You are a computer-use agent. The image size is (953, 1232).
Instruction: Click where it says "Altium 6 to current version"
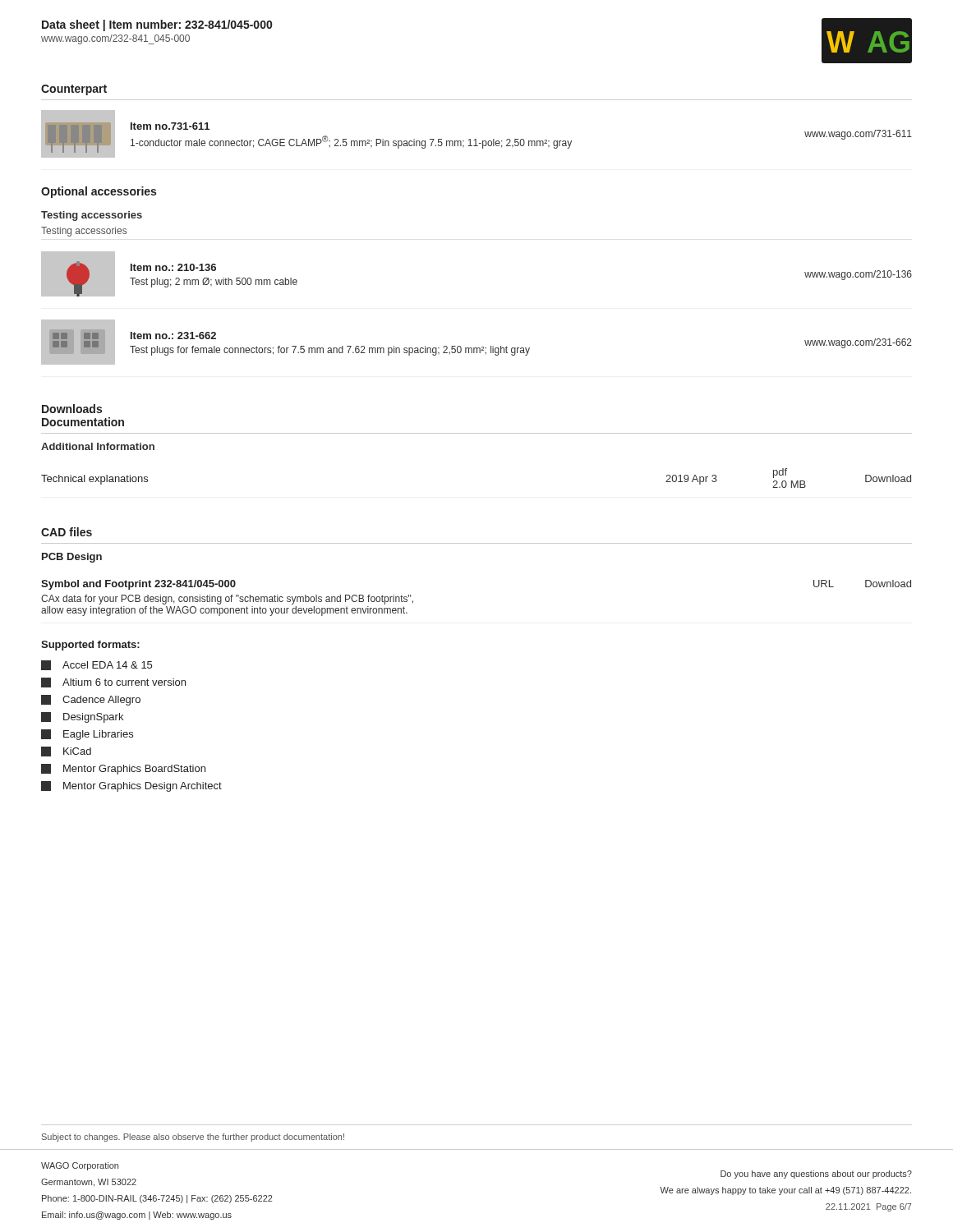[114, 682]
